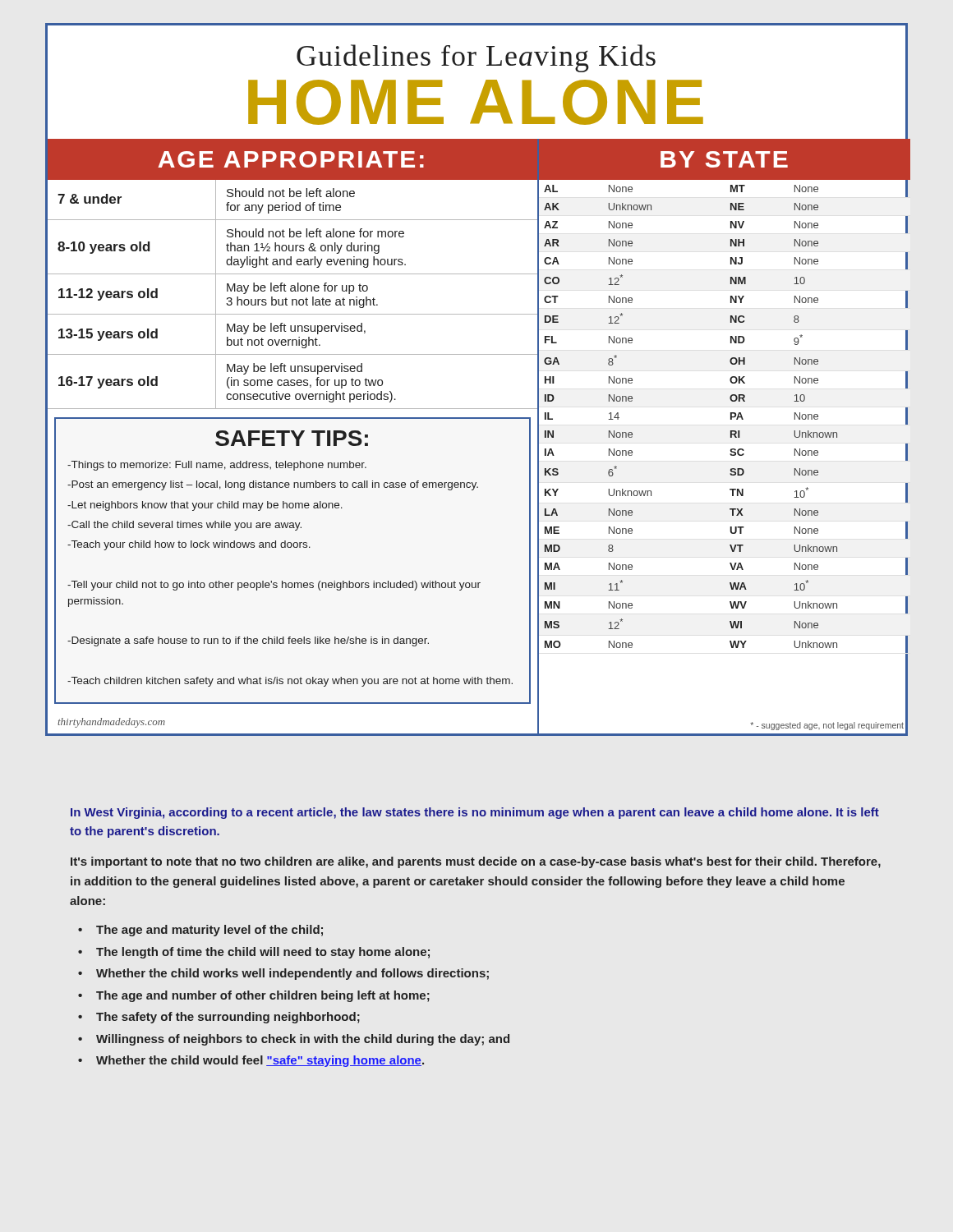Click on the list item with the text "The age and number of"
The image size is (953, 1232).
[x=263, y=995]
